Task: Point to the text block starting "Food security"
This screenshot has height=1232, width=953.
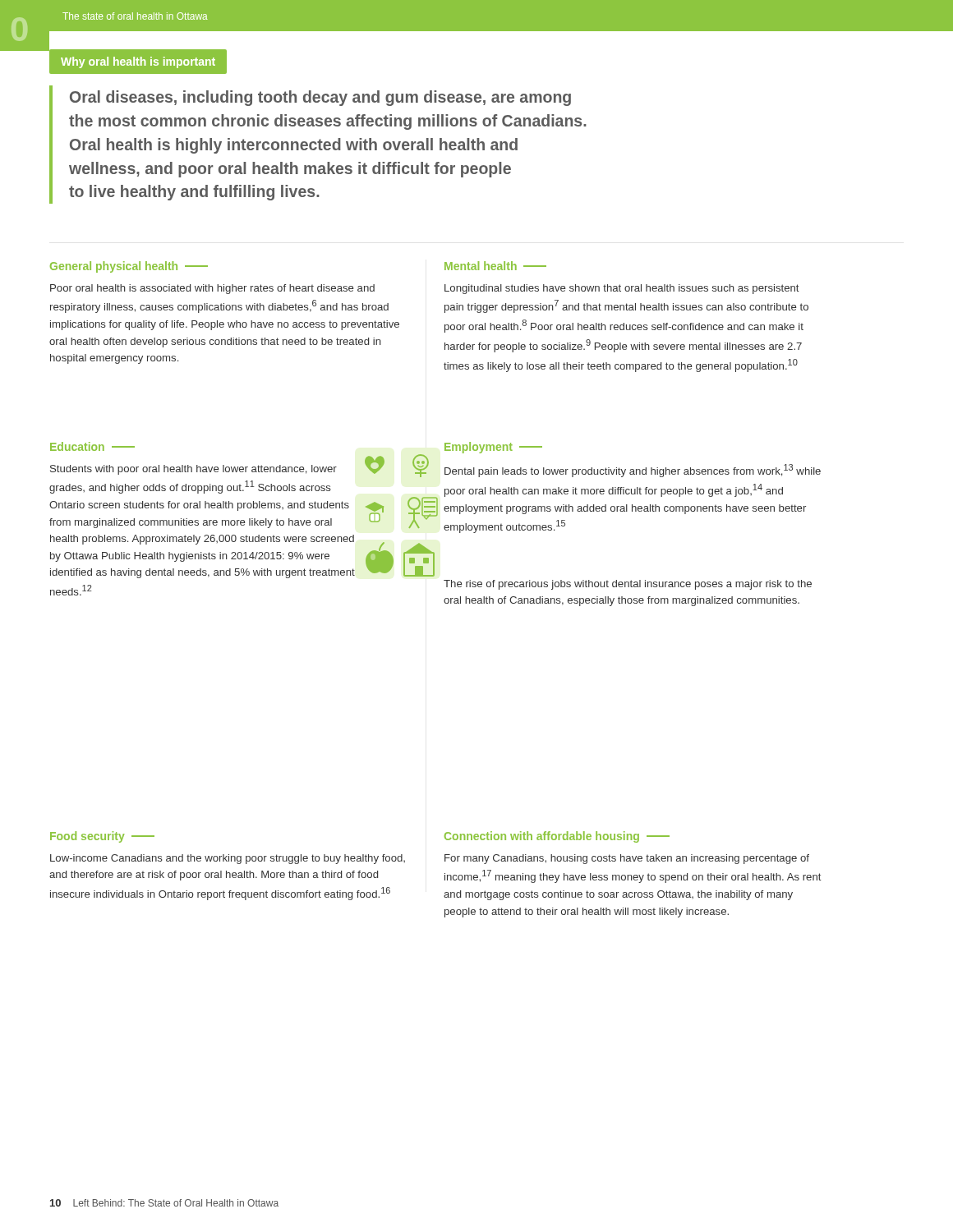Action: pyautogui.click(x=102, y=836)
